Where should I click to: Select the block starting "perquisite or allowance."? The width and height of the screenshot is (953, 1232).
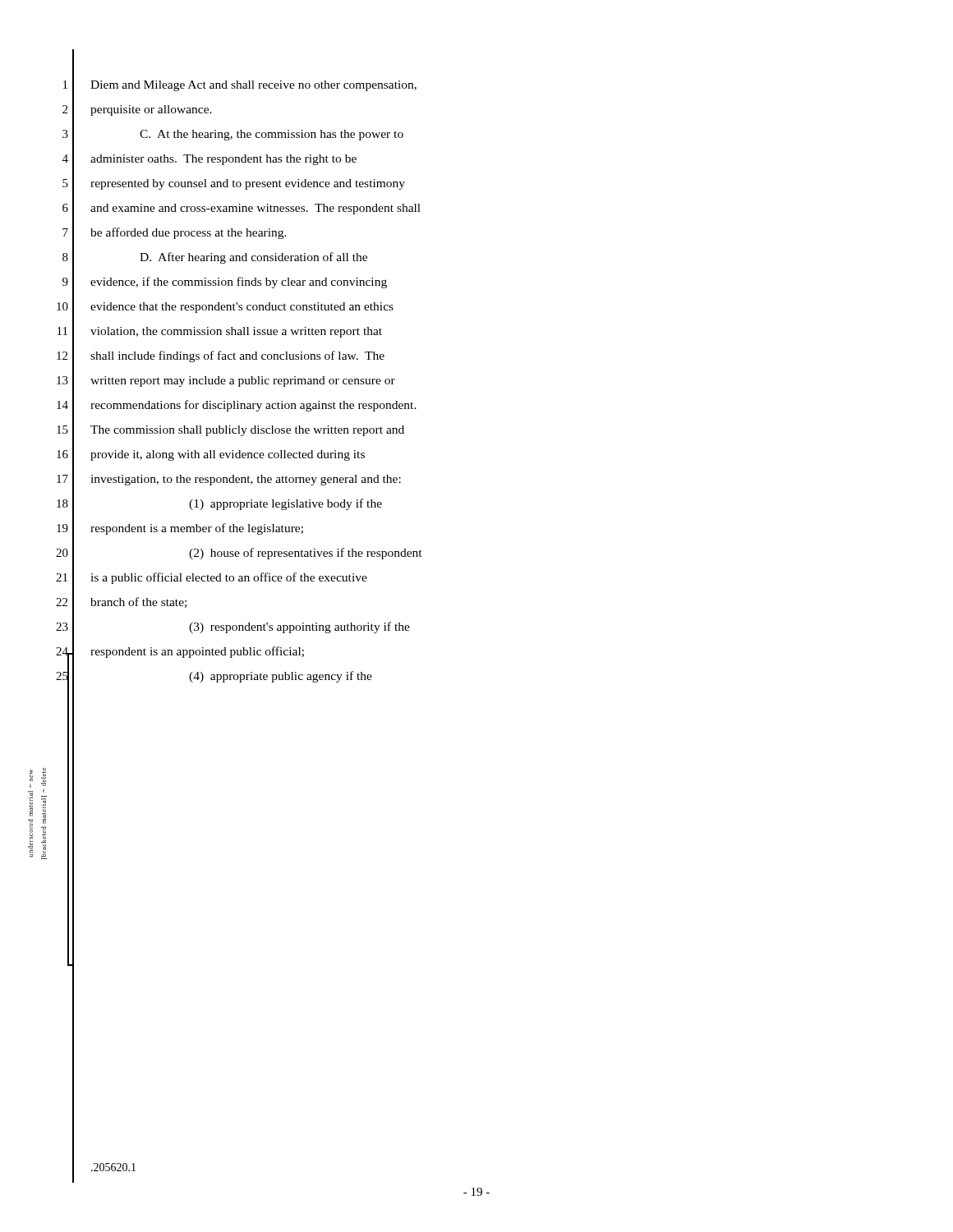tap(151, 109)
